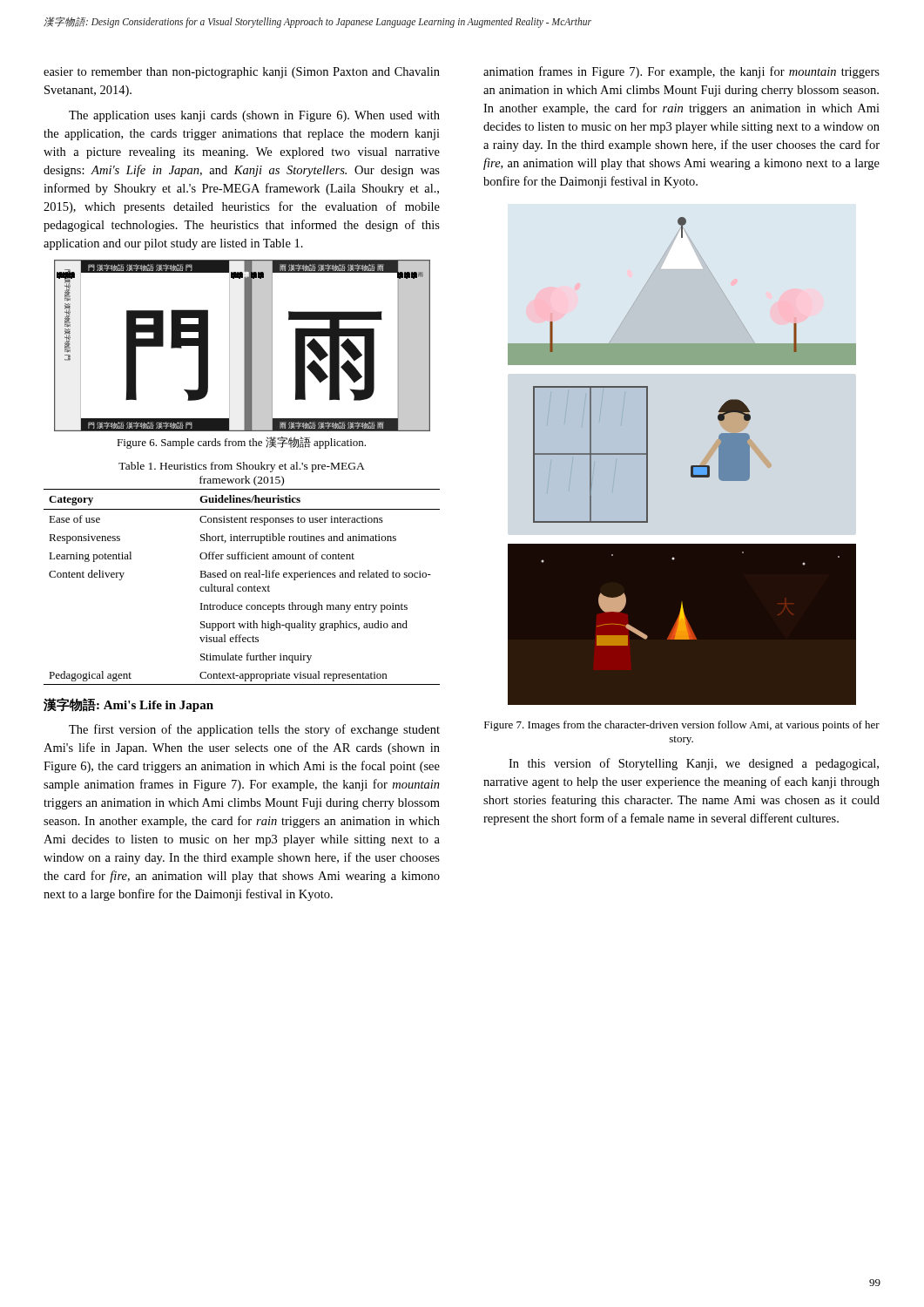Find the text block that reads "animation frames in Figure 7)."
Image resolution: width=924 pixels, height=1307 pixels.
coord(681,127)
